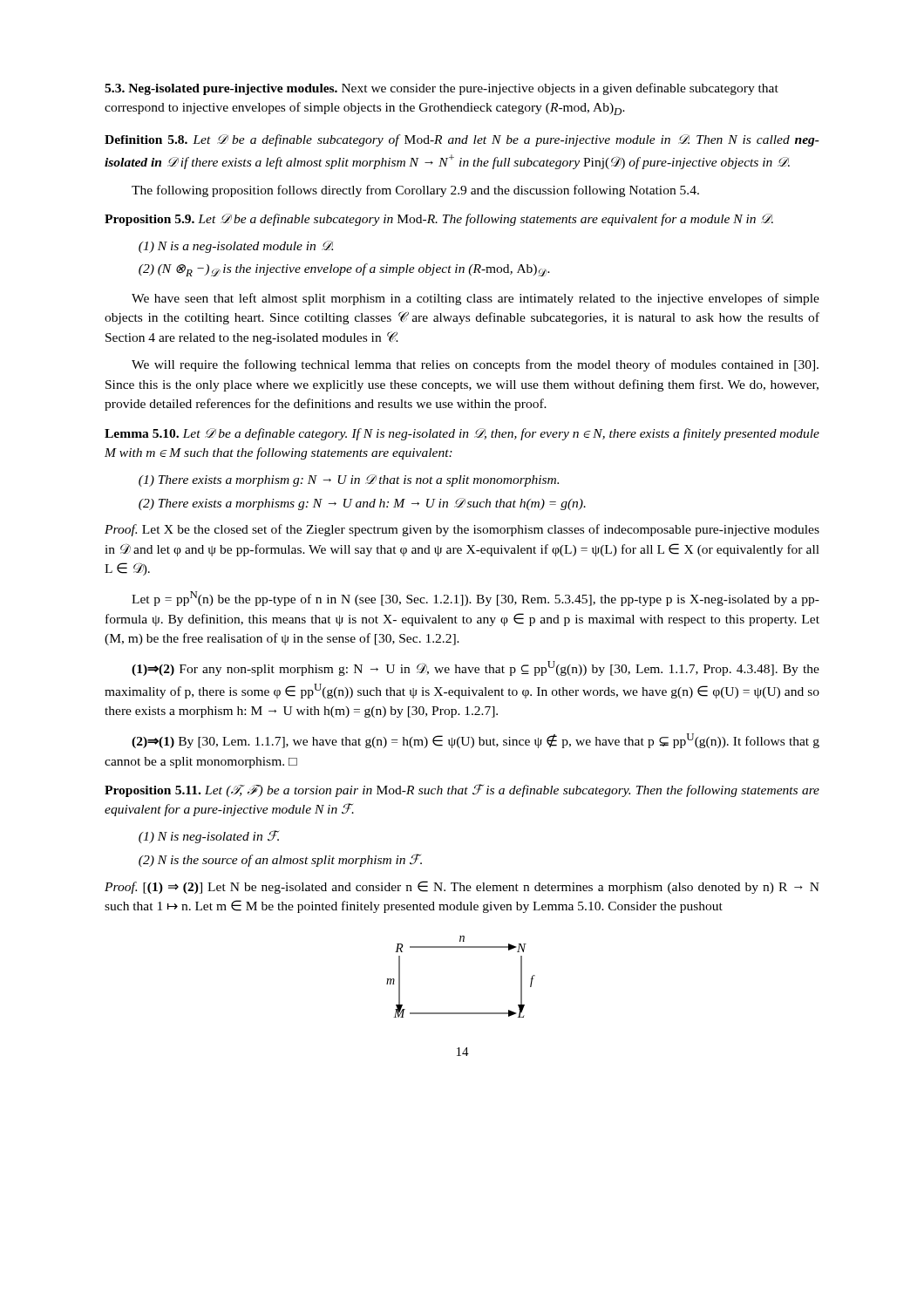Locate the block starting "Proof. Let X"
Viewport: 924px width, 1308px height.
pos(462,550)
